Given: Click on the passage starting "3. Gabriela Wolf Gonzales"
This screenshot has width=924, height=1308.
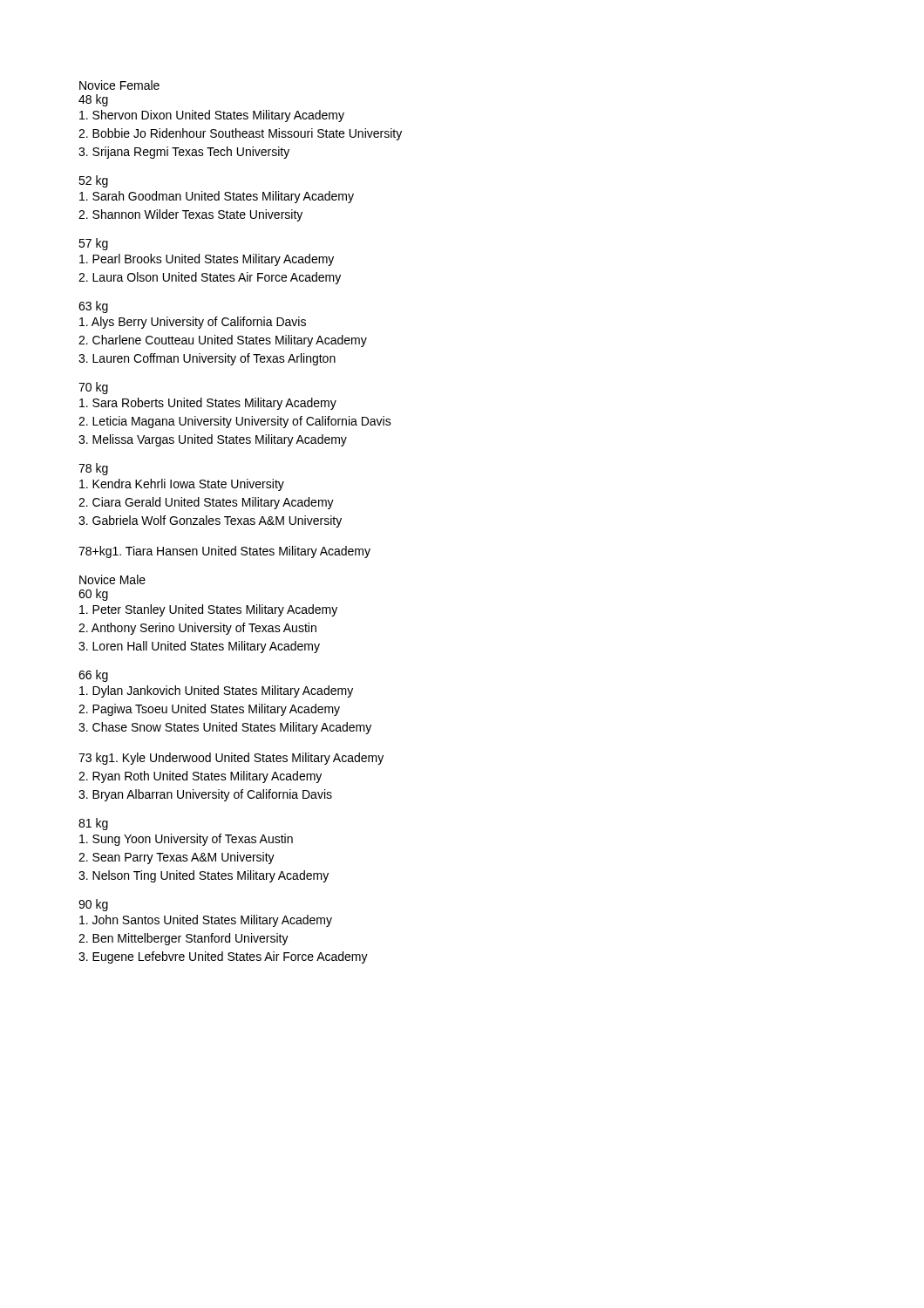Looking at the screenshot, I should pyautogui.click(x=210, y=521).
